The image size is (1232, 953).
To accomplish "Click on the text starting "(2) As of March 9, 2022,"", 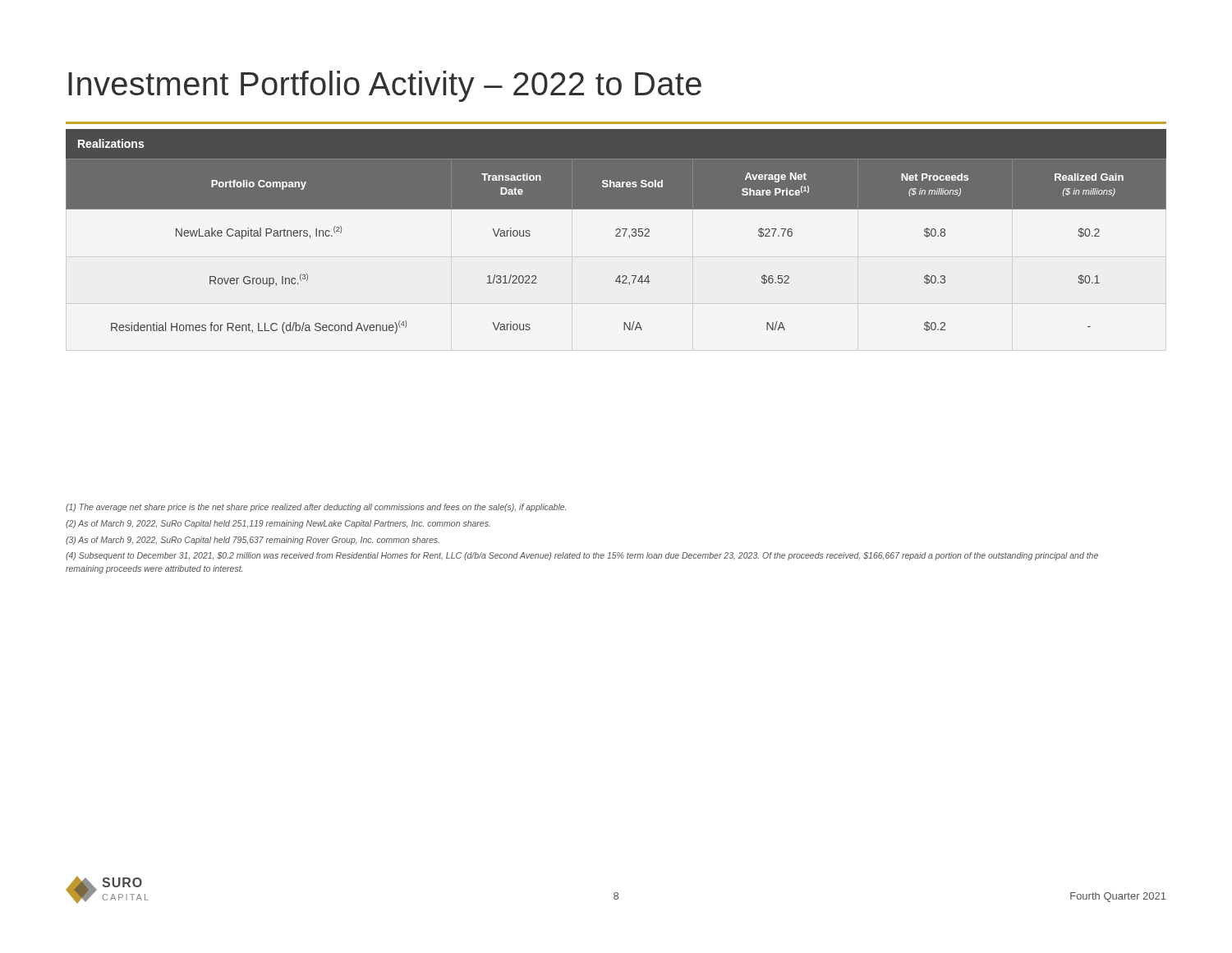I will [x=278, y=523].
